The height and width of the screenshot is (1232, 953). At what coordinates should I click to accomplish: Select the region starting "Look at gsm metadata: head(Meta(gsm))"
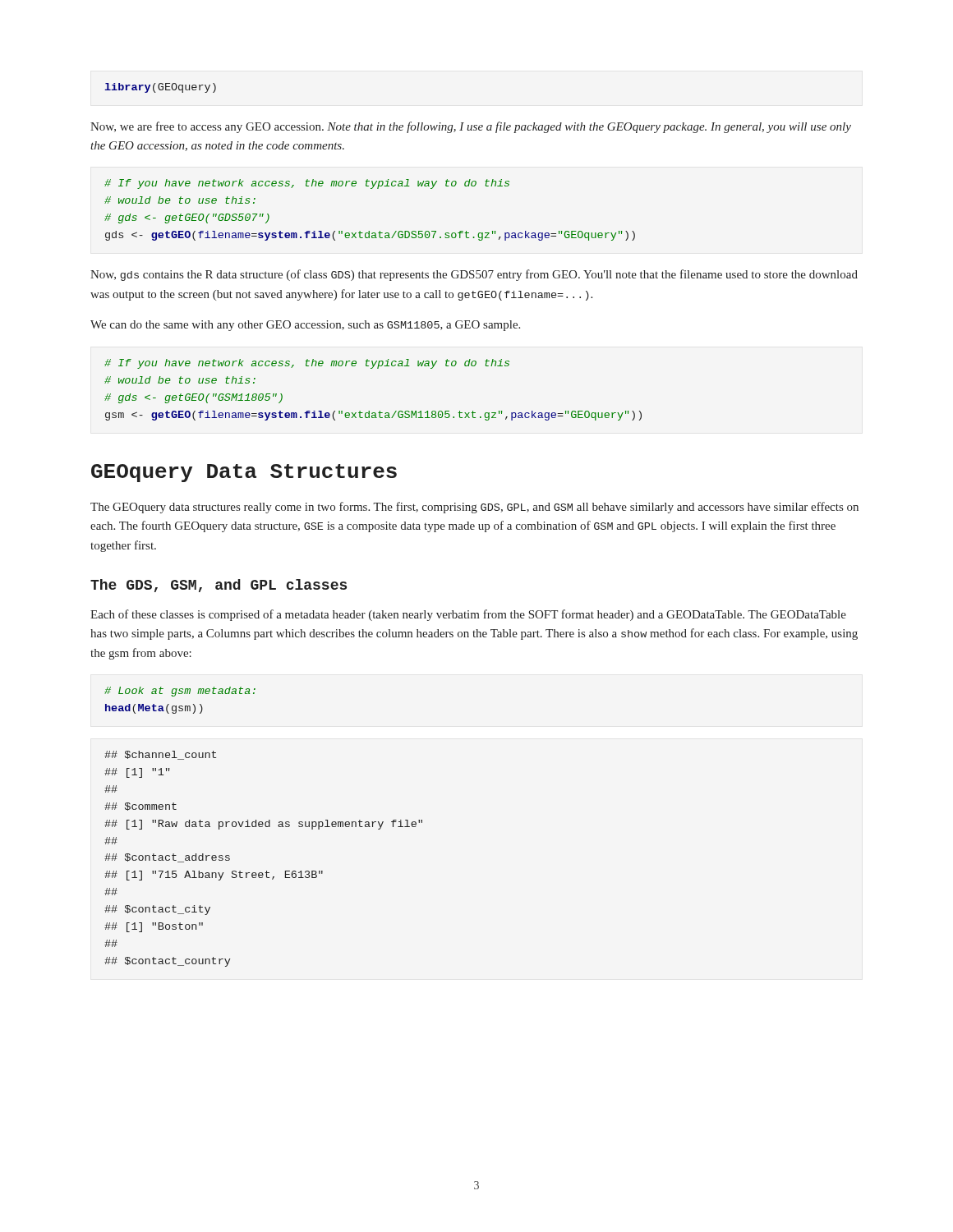180,692
